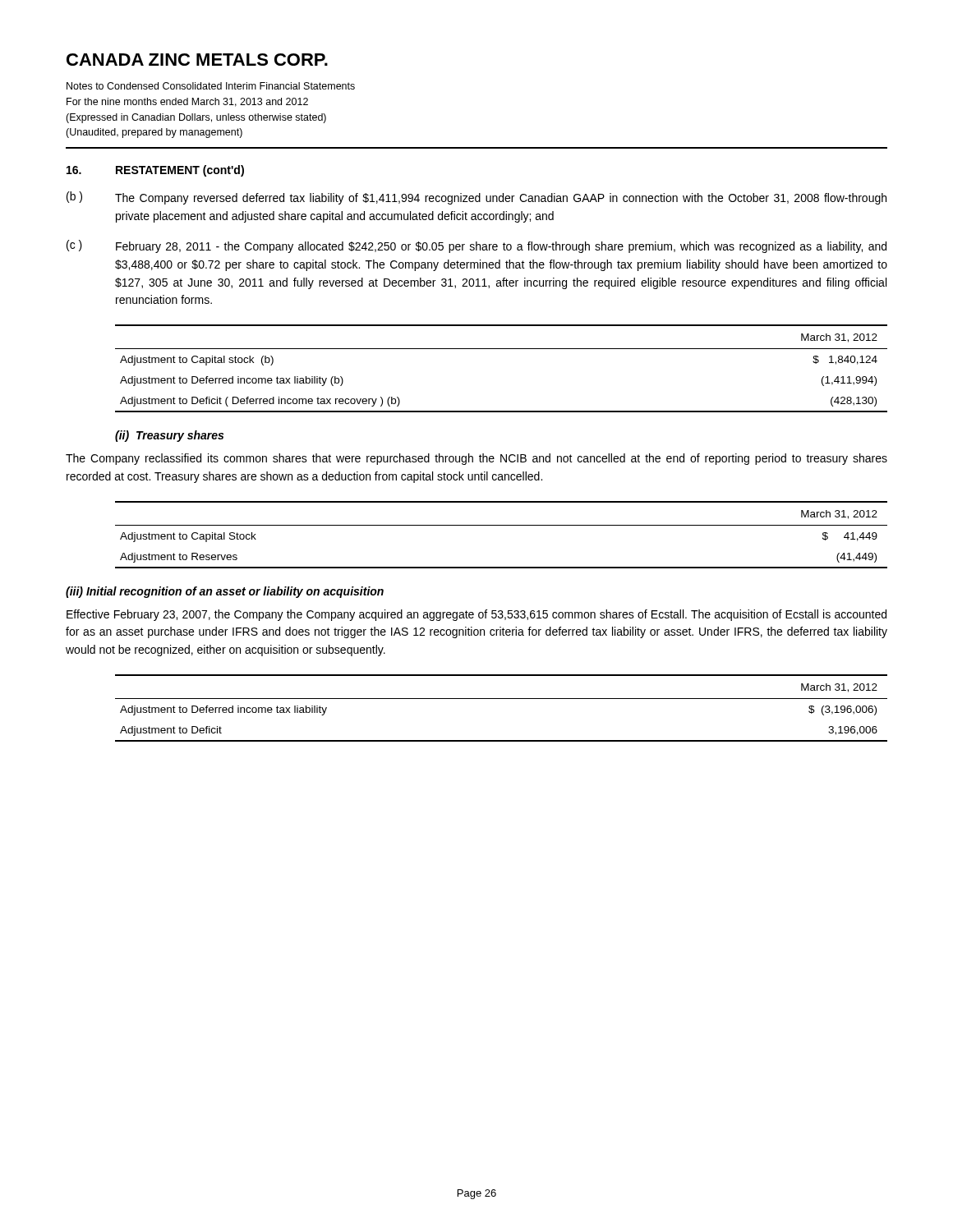
Task: Click the passage that begins "(b ) The Company reversed deferred tax liability"
Action: (476, 208)
